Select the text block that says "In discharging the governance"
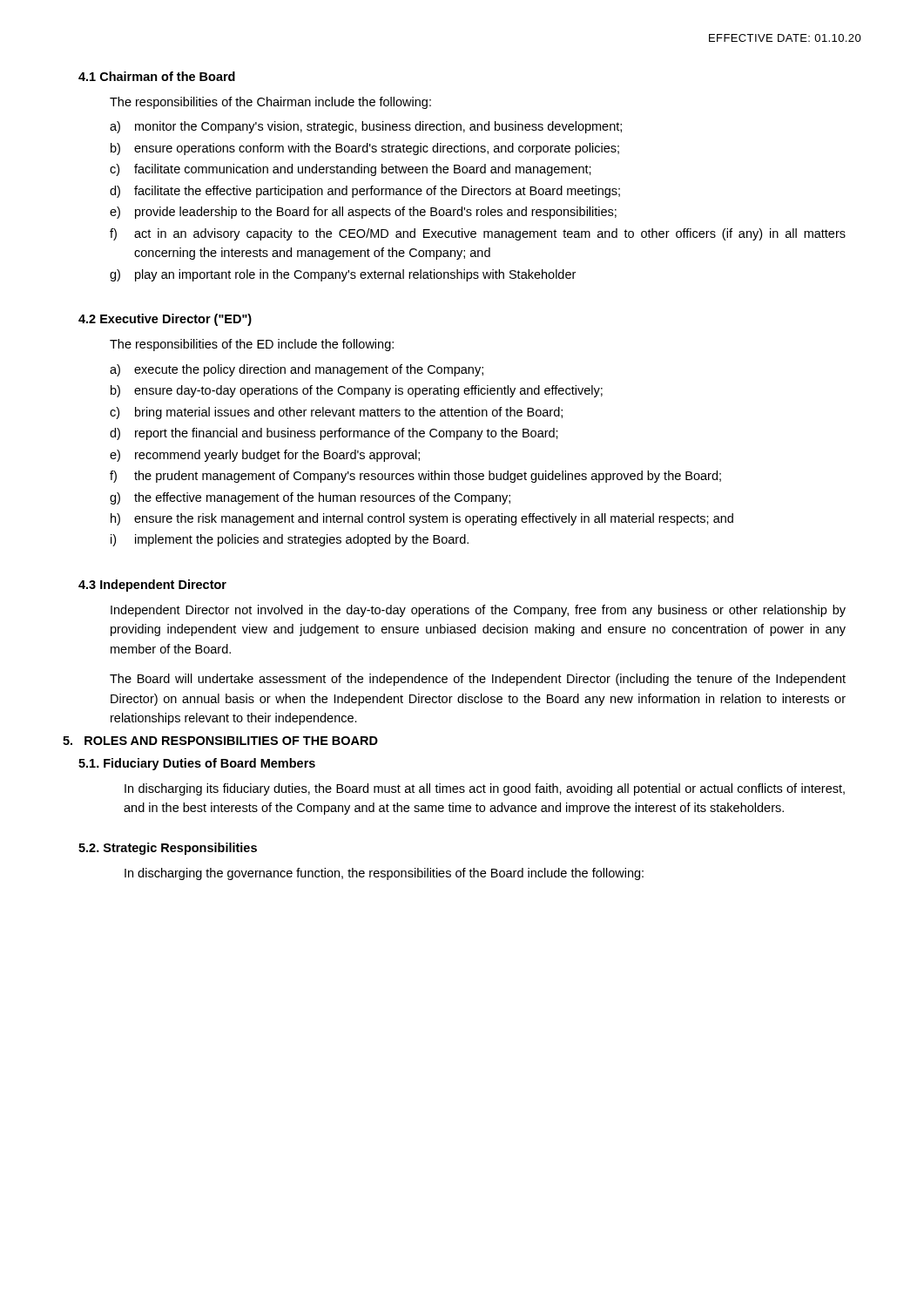The width and height of the screenshot is (924, 1307). click(x=384, y=873)
